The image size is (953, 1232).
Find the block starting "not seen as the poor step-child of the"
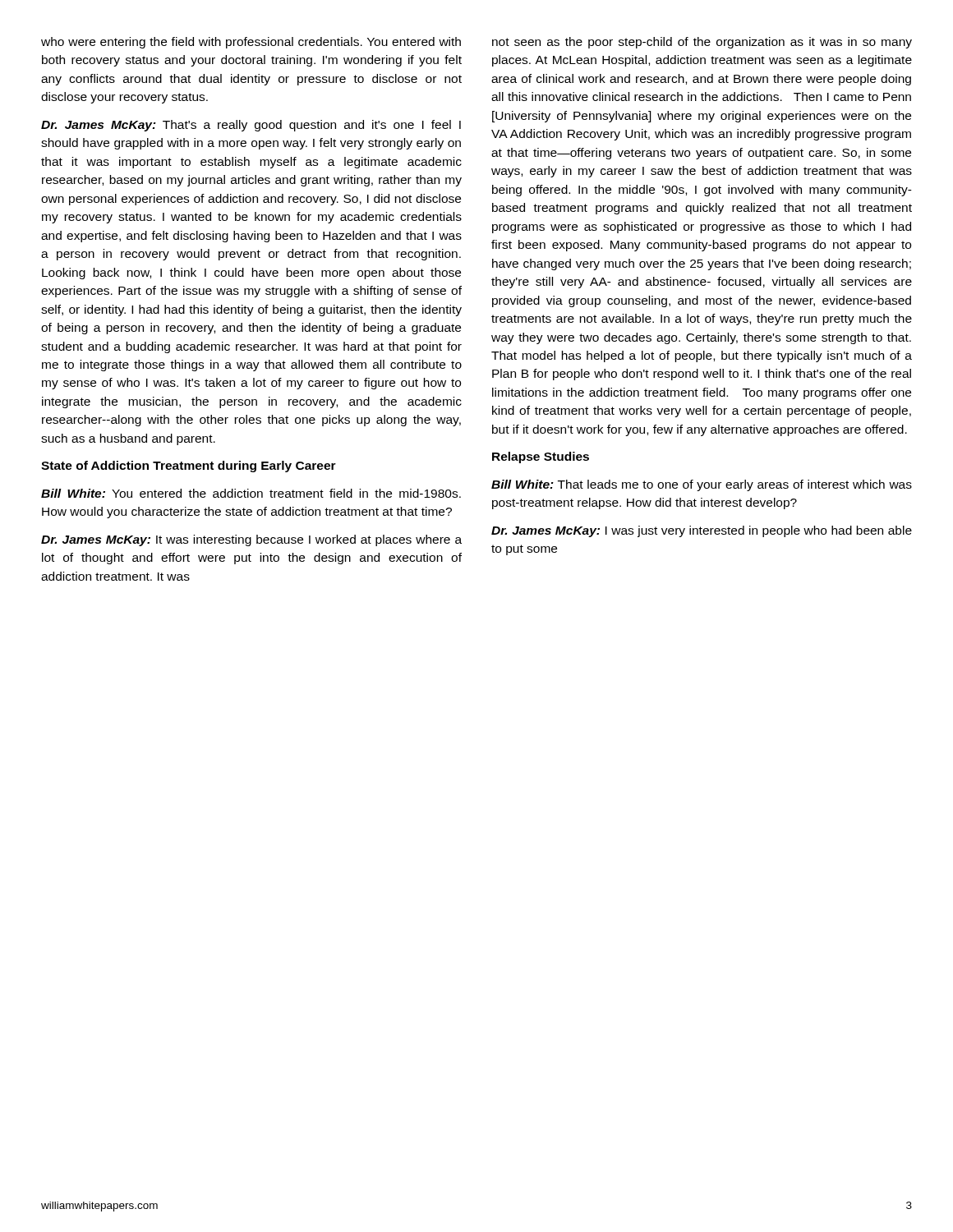click(702, 236)
